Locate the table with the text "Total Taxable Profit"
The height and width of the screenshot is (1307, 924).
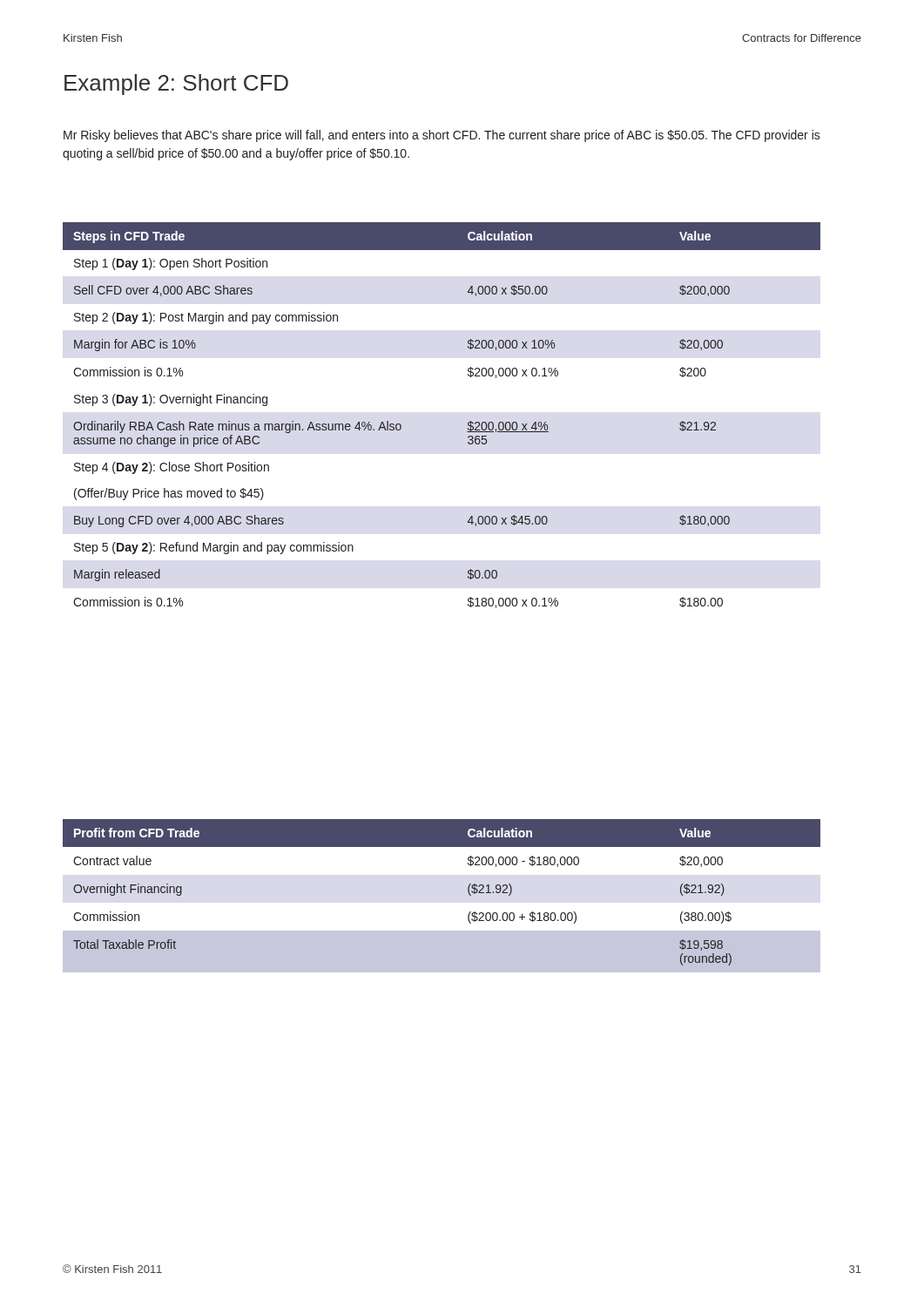[x=442, y=899]
